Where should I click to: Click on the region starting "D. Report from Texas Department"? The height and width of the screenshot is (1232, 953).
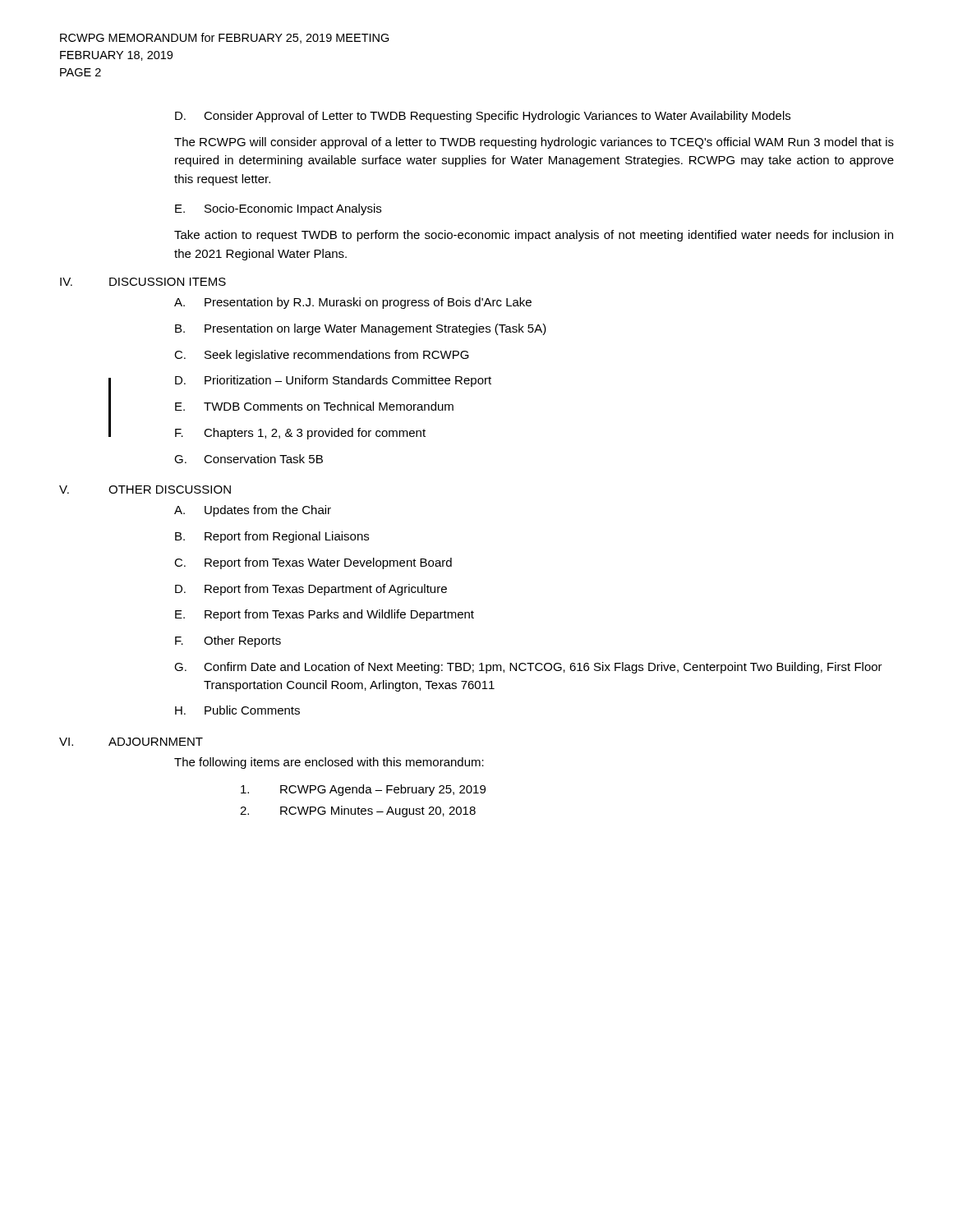tap(311, 590)
